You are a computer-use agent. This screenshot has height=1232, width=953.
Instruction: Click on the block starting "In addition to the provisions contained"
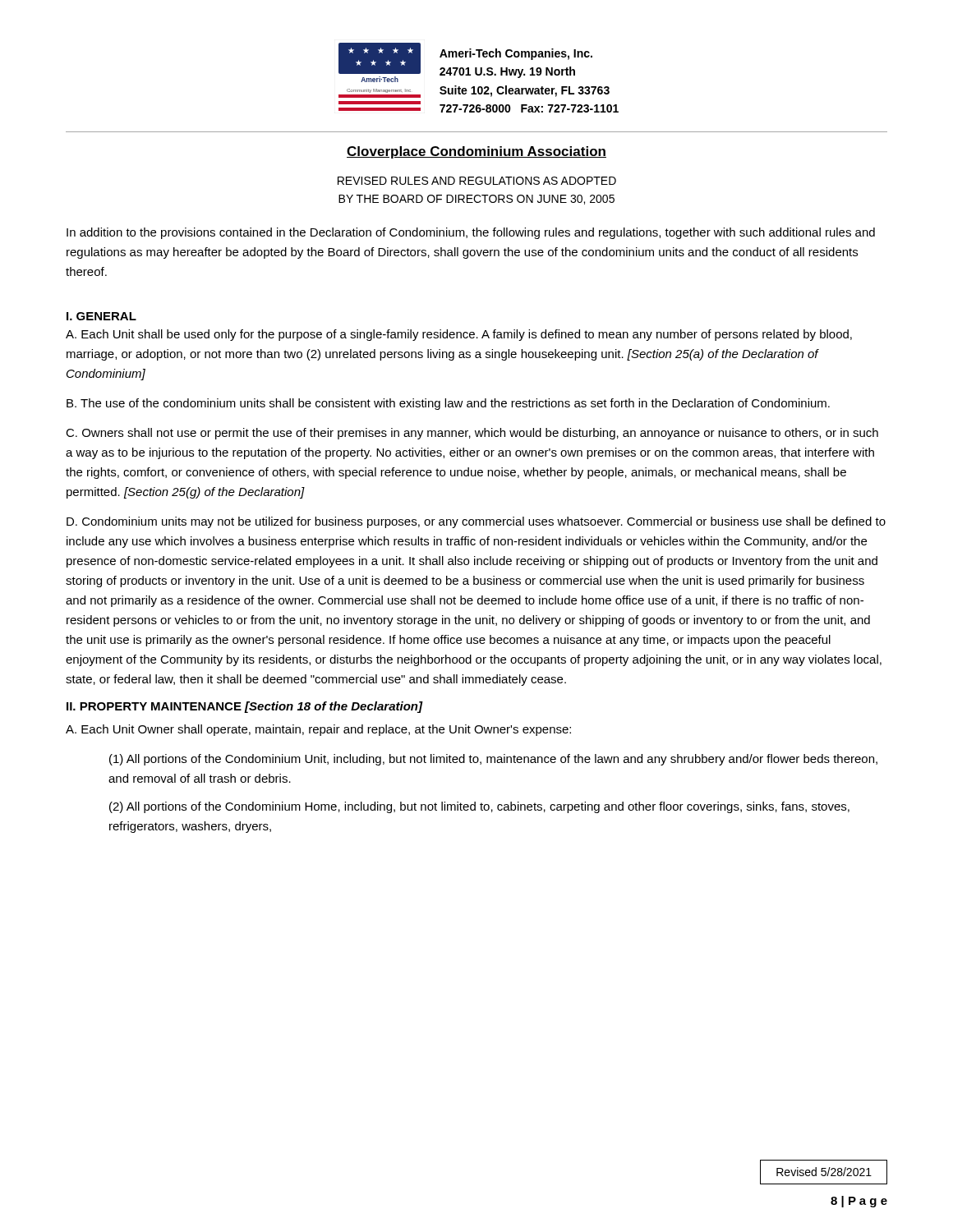tap(471, 252)
